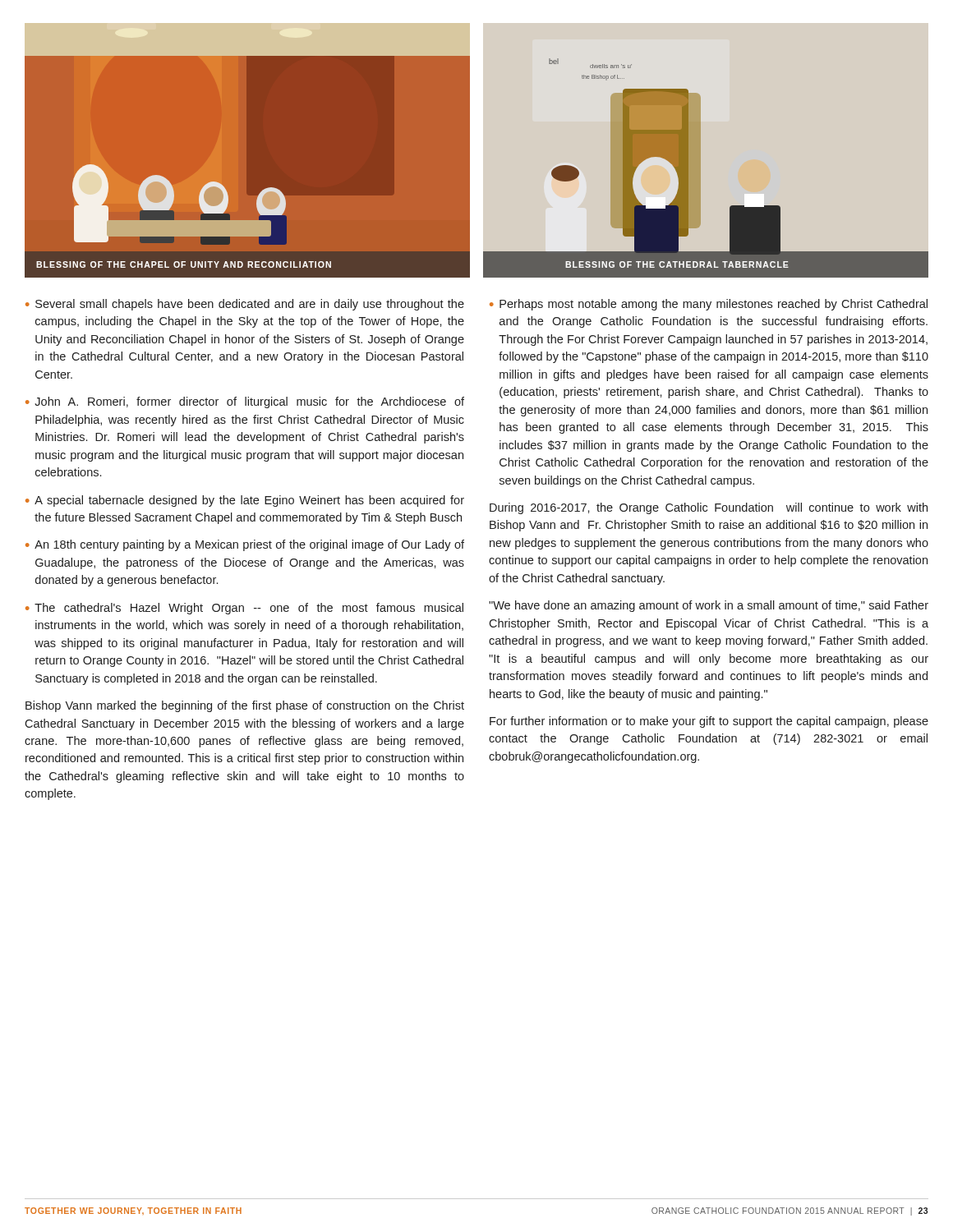This screenshot has height=1232, width=953.
Task: Locate the block of text that opens with ""We have done"
Action: (x=709, y=650)
